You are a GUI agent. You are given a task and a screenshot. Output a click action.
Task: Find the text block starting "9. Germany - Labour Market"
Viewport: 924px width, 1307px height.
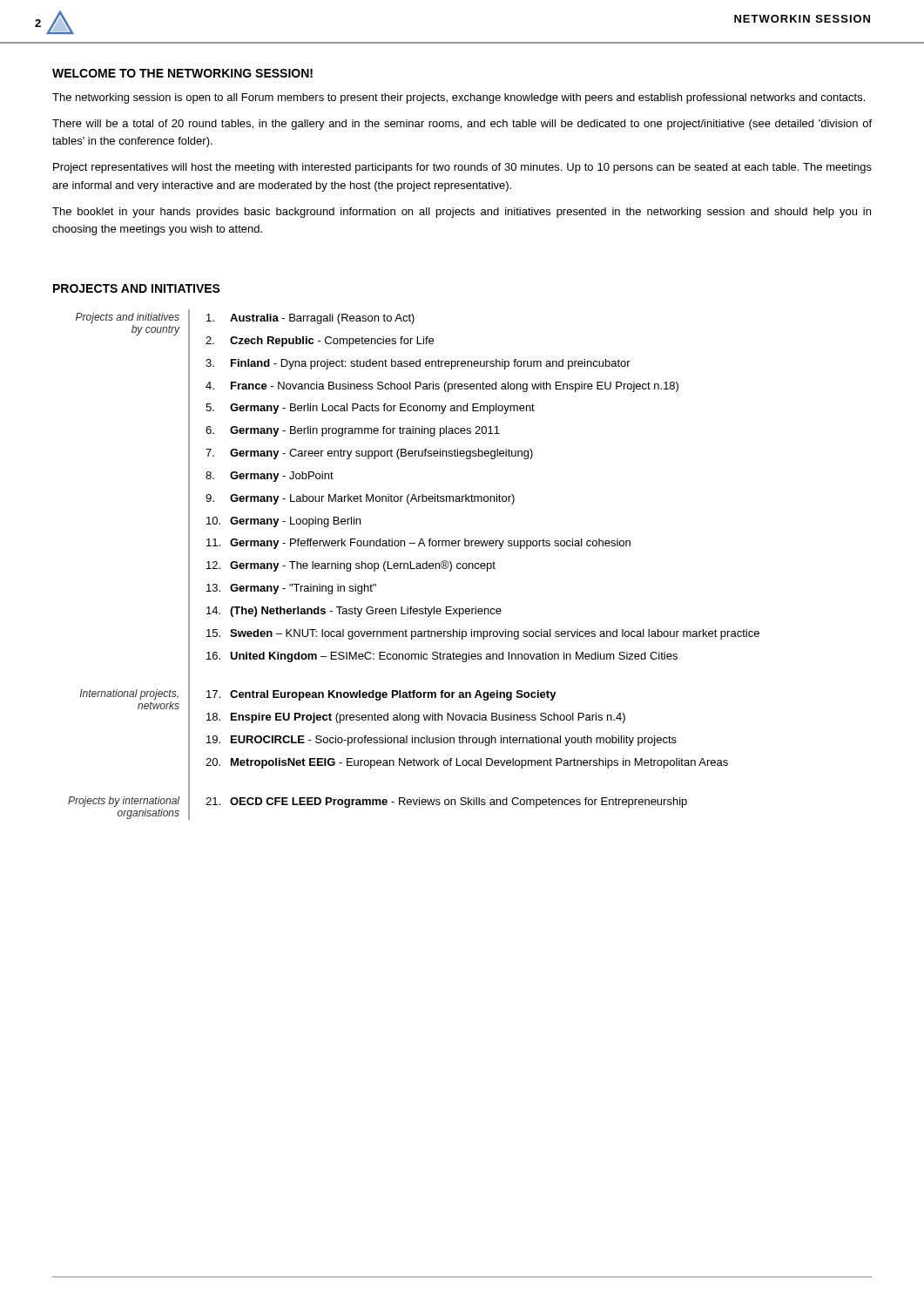(360, 499)
